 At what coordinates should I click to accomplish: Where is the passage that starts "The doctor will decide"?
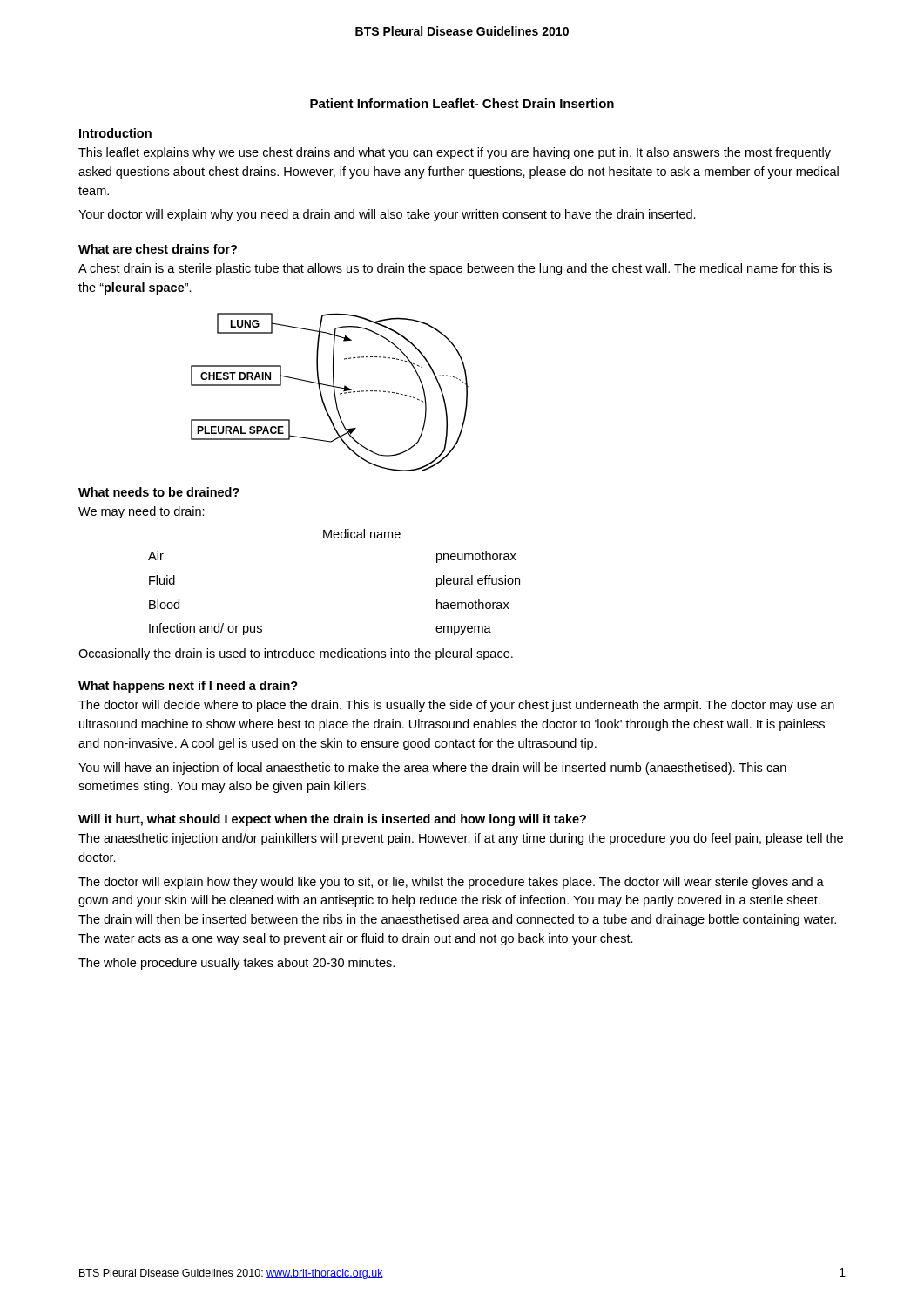coord(456,724)
